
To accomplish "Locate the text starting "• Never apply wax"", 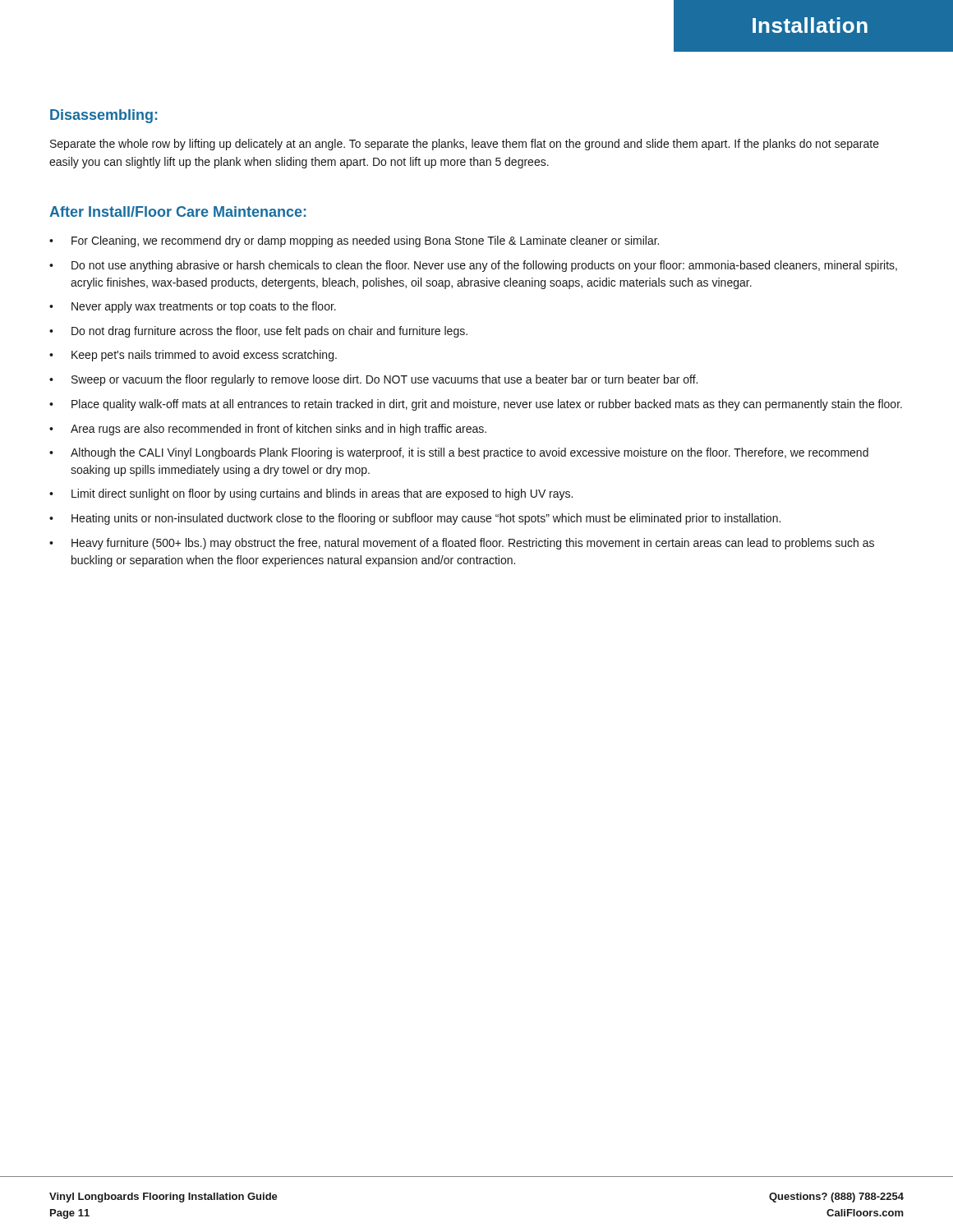I will coord(193,307).
